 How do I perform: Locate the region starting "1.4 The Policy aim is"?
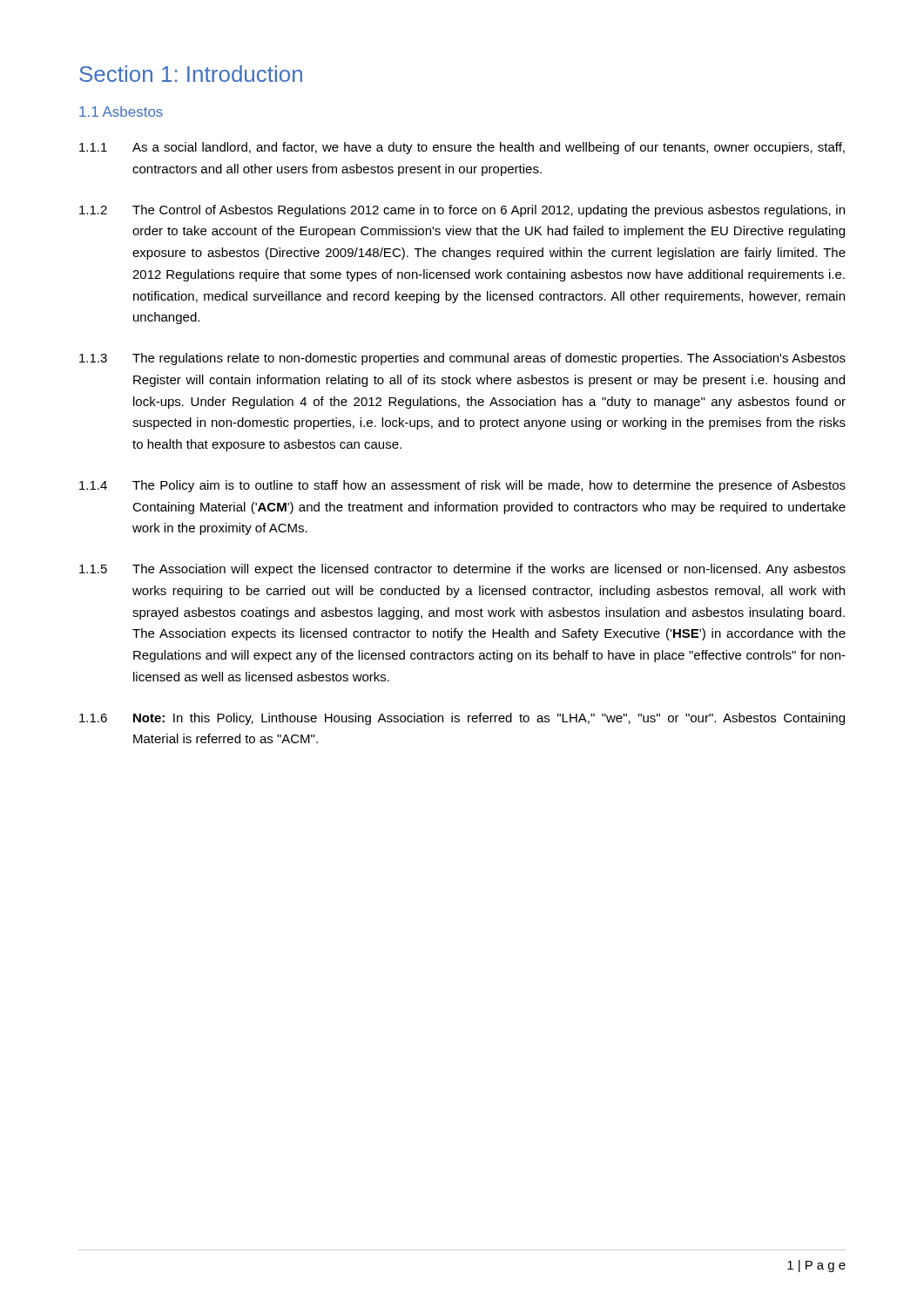click(462, 507)
